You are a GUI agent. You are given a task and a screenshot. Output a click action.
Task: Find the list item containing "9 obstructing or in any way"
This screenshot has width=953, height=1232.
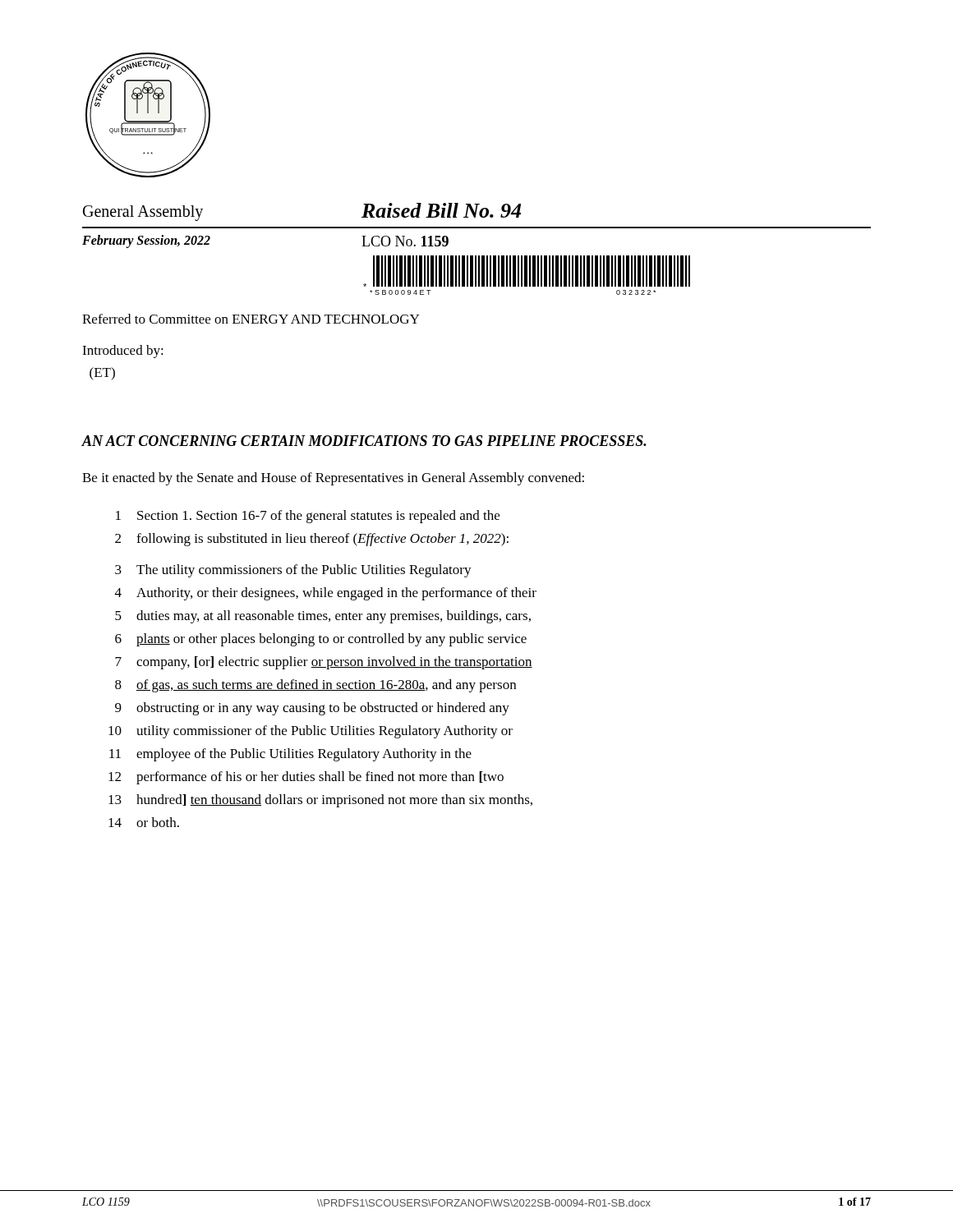click(x=476, y=708)
